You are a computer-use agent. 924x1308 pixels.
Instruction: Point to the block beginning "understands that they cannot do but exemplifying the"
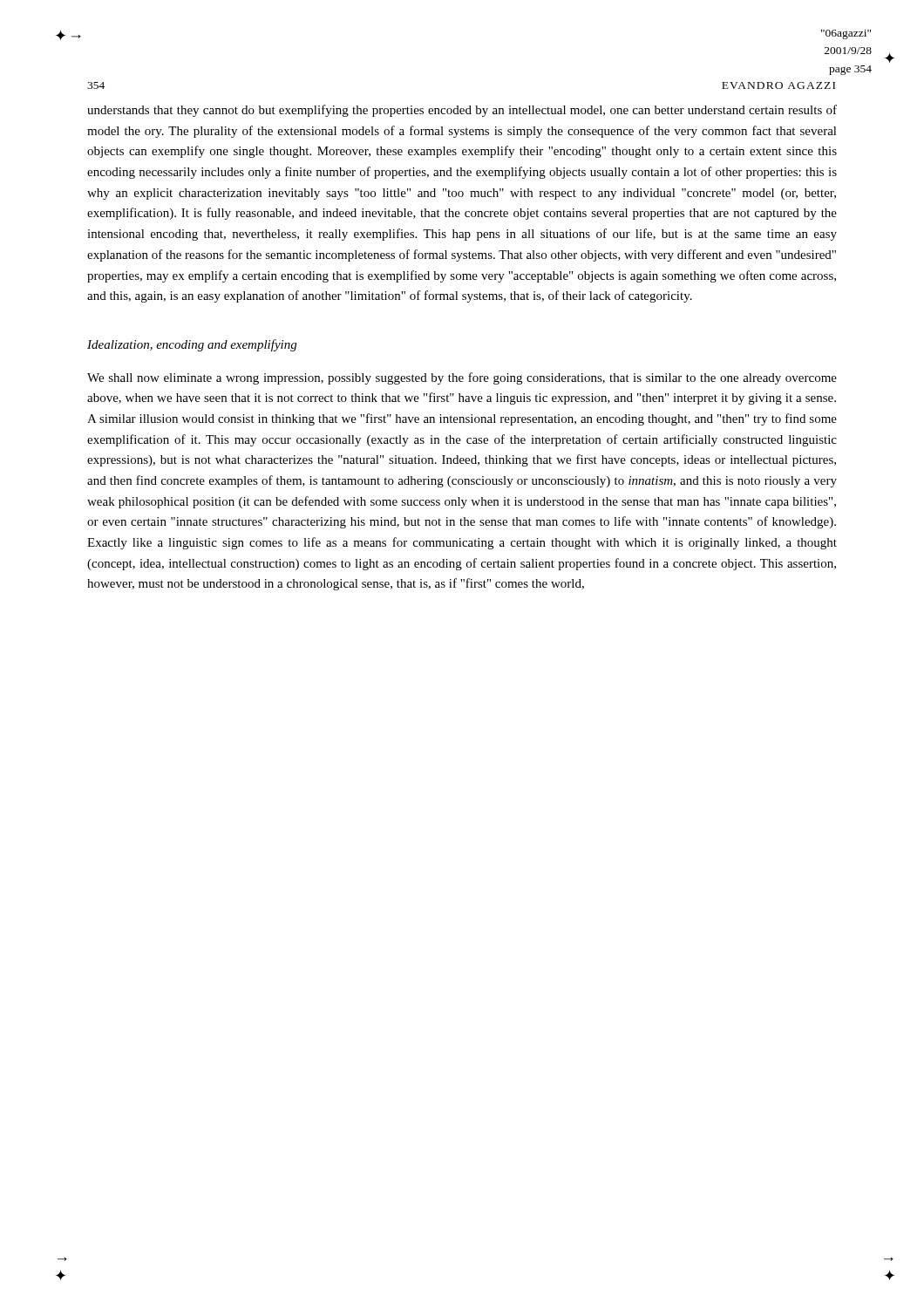click(462, 203)
